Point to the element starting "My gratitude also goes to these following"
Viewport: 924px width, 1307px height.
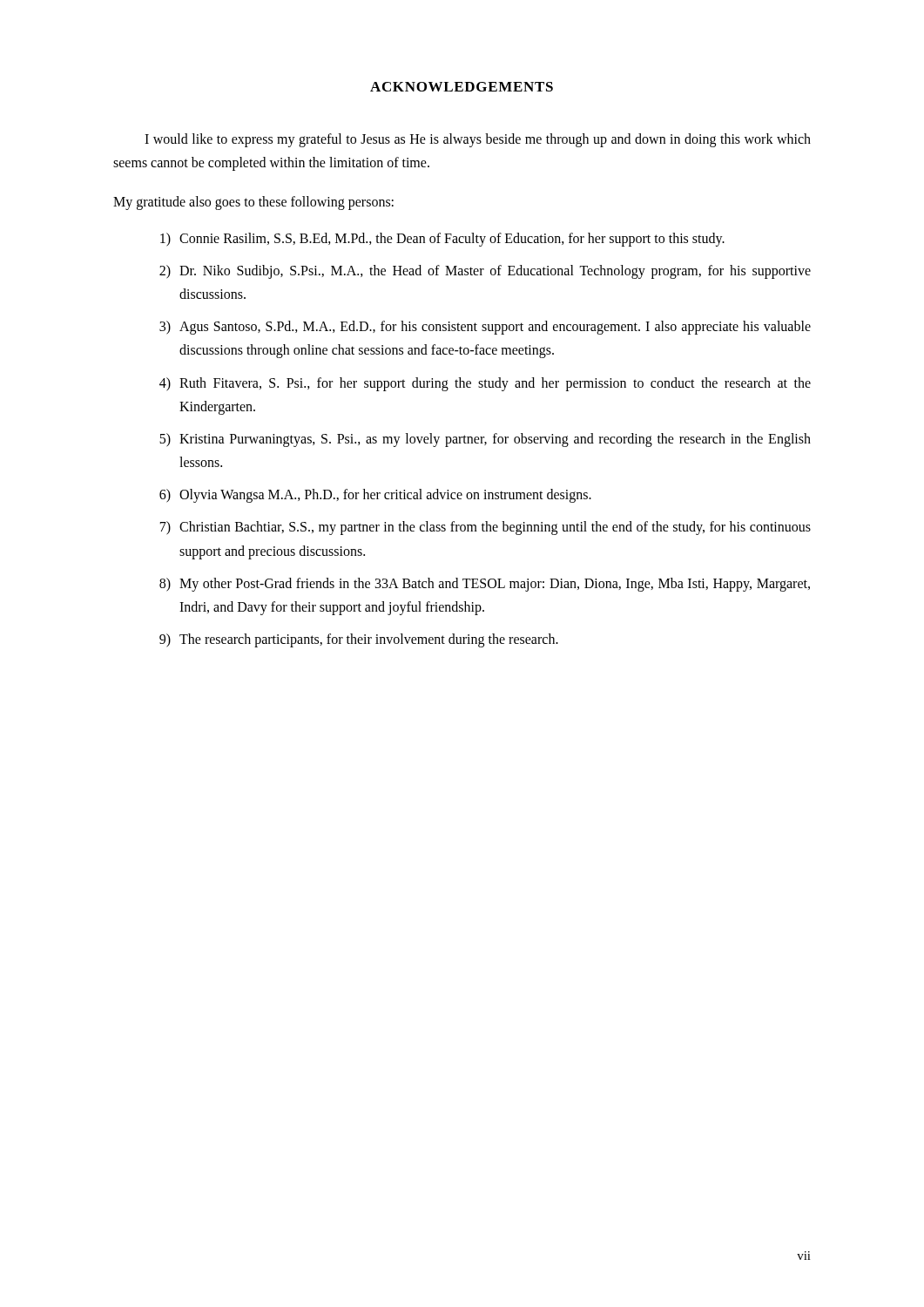coord(254,202)
